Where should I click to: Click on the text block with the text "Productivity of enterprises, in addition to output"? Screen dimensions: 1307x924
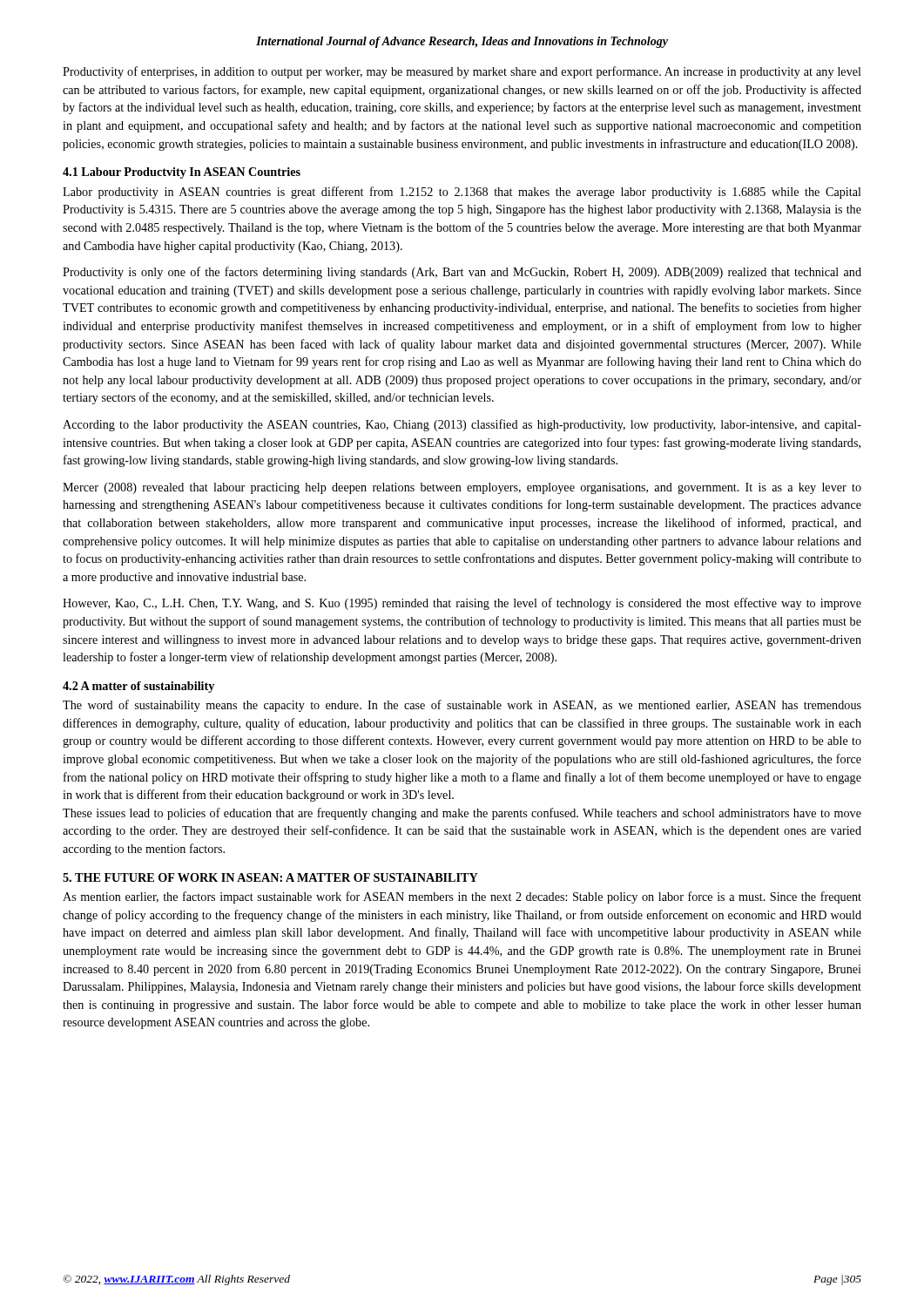click(x=462, y=108)
